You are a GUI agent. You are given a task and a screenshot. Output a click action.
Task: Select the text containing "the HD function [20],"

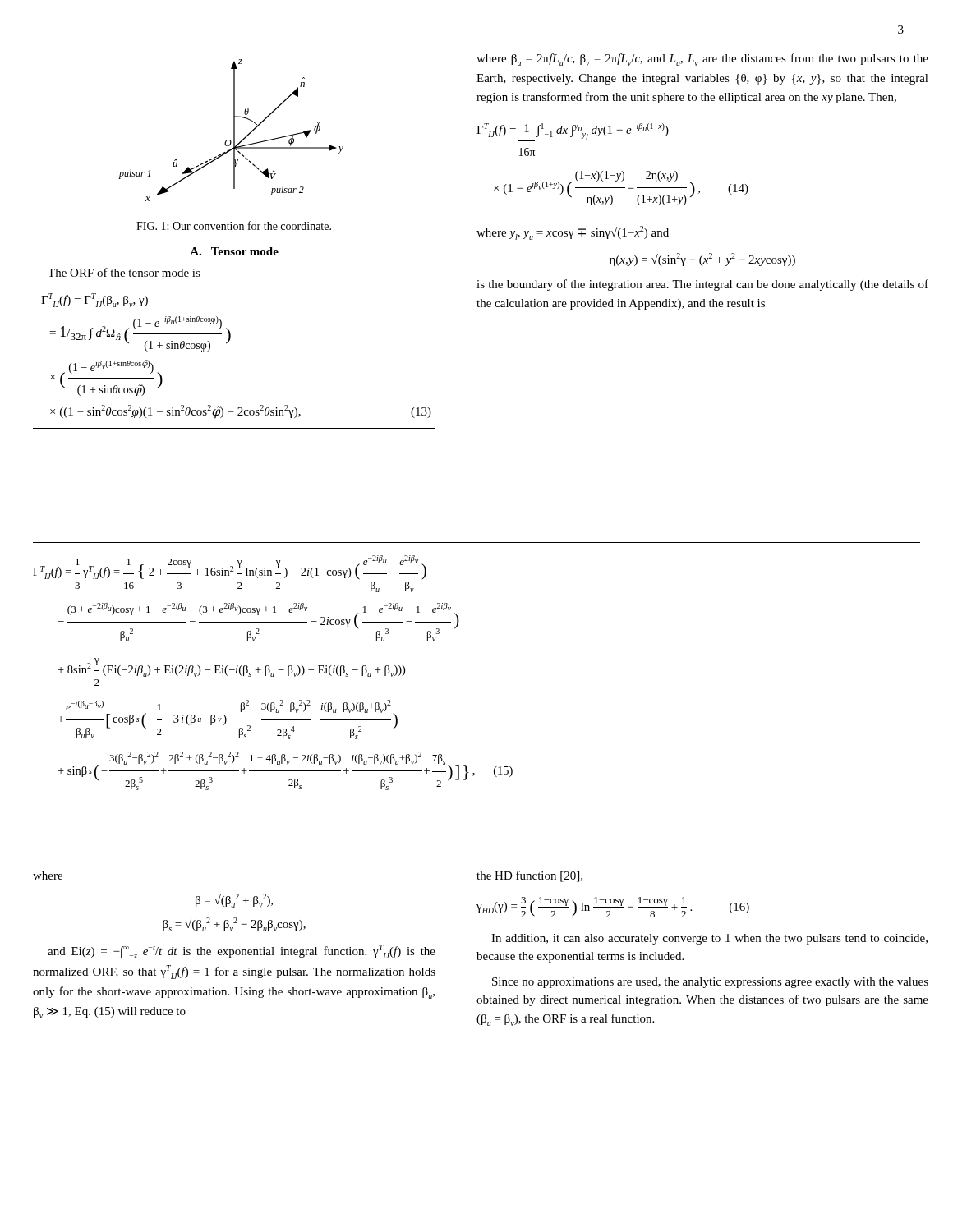pyautogui.click(x=530, y=876)
